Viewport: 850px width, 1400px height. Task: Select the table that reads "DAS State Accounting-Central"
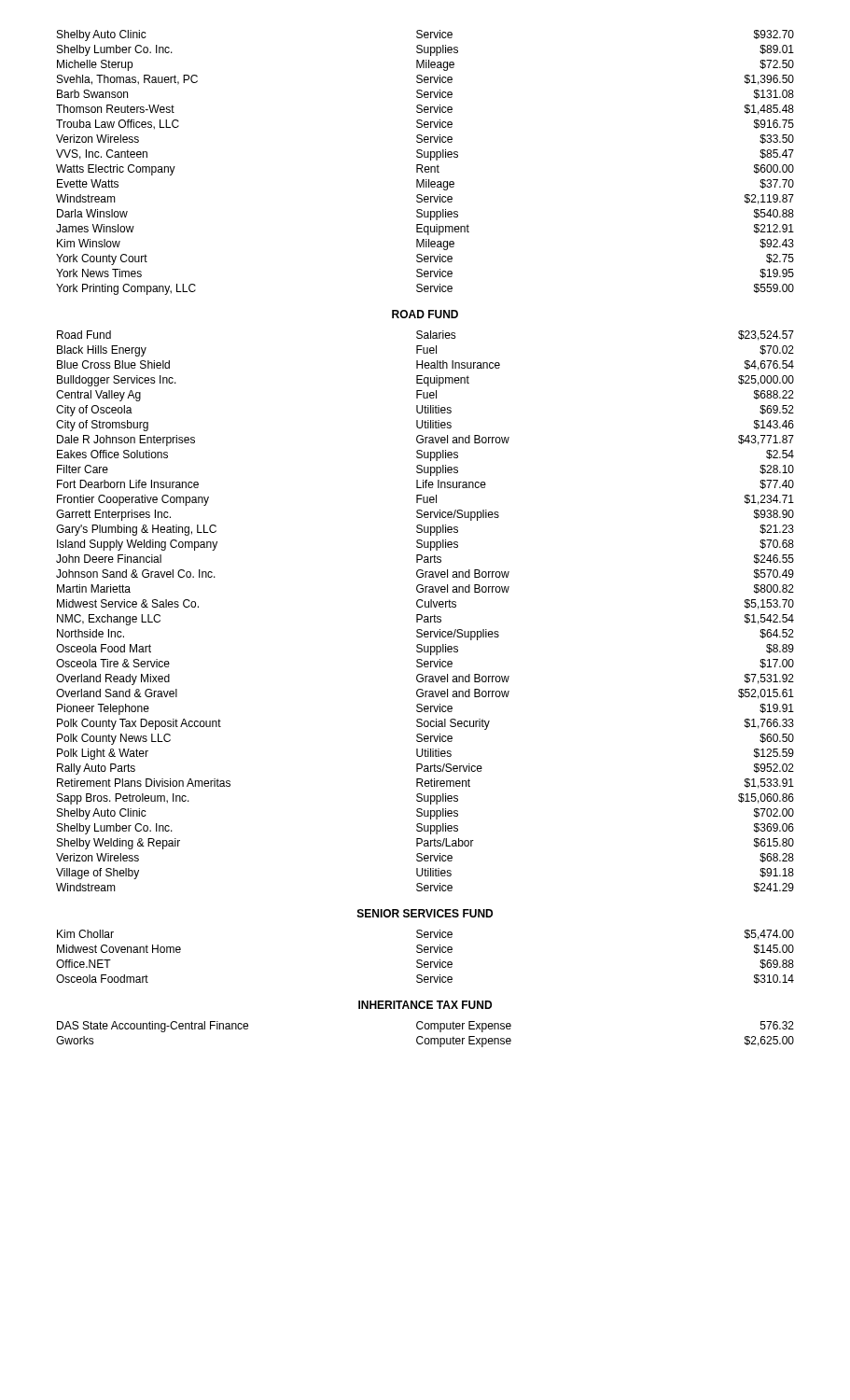coord(425,1033)
